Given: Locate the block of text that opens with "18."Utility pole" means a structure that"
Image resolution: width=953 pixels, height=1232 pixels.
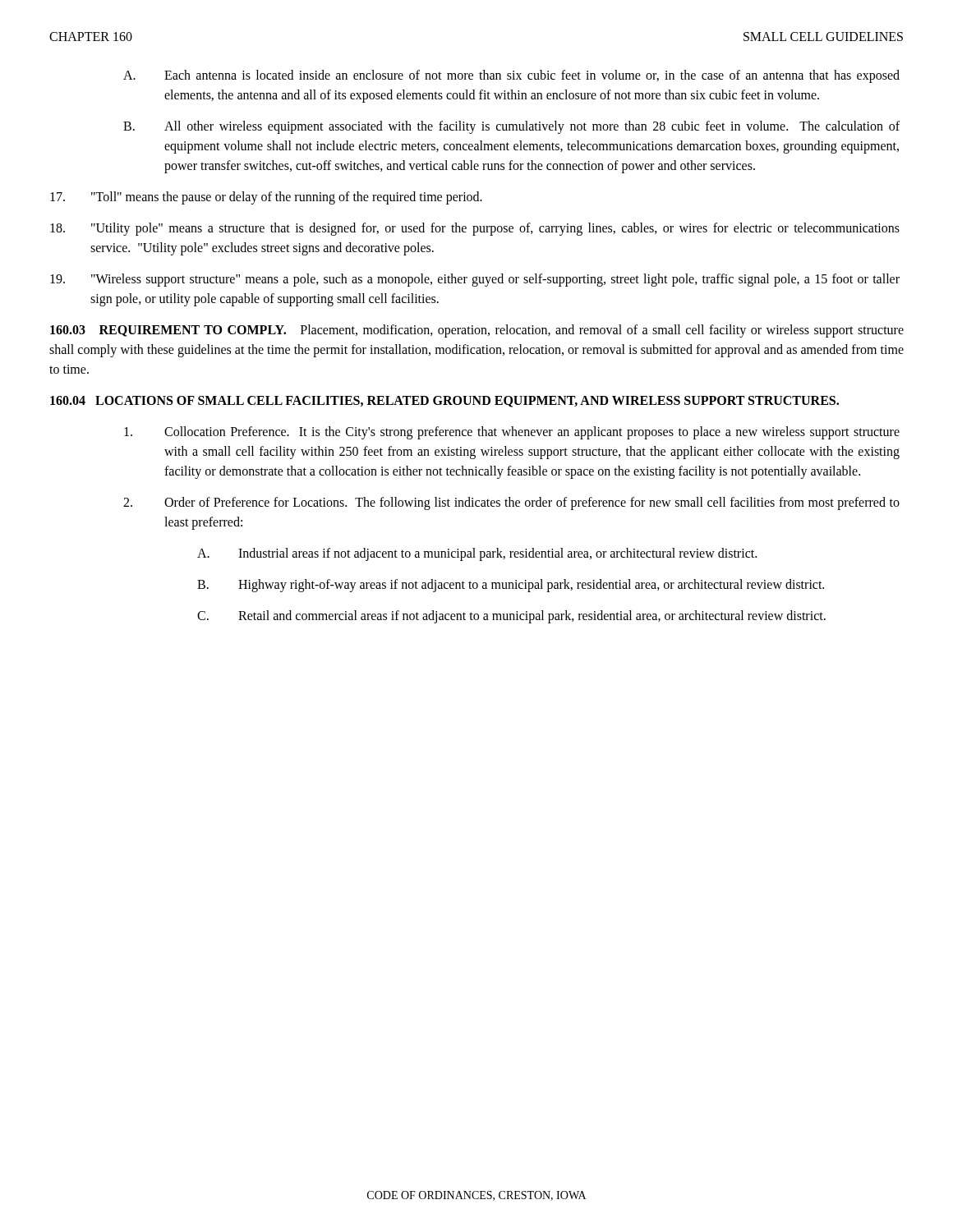Looking at the screenshot, I should click(474, 238).
